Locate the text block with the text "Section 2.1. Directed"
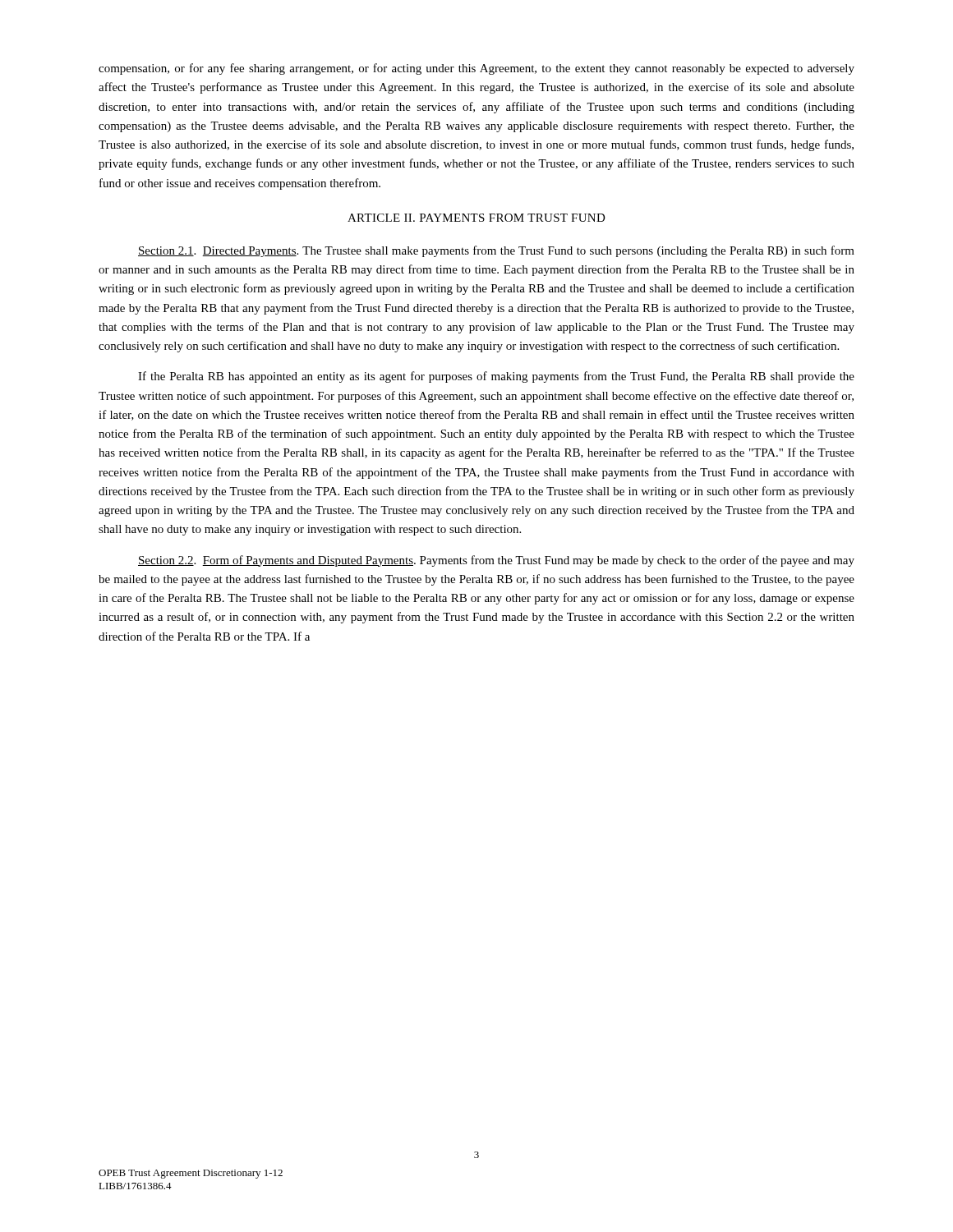Viewport: 953px width, 1232px height. pos(476,297)
